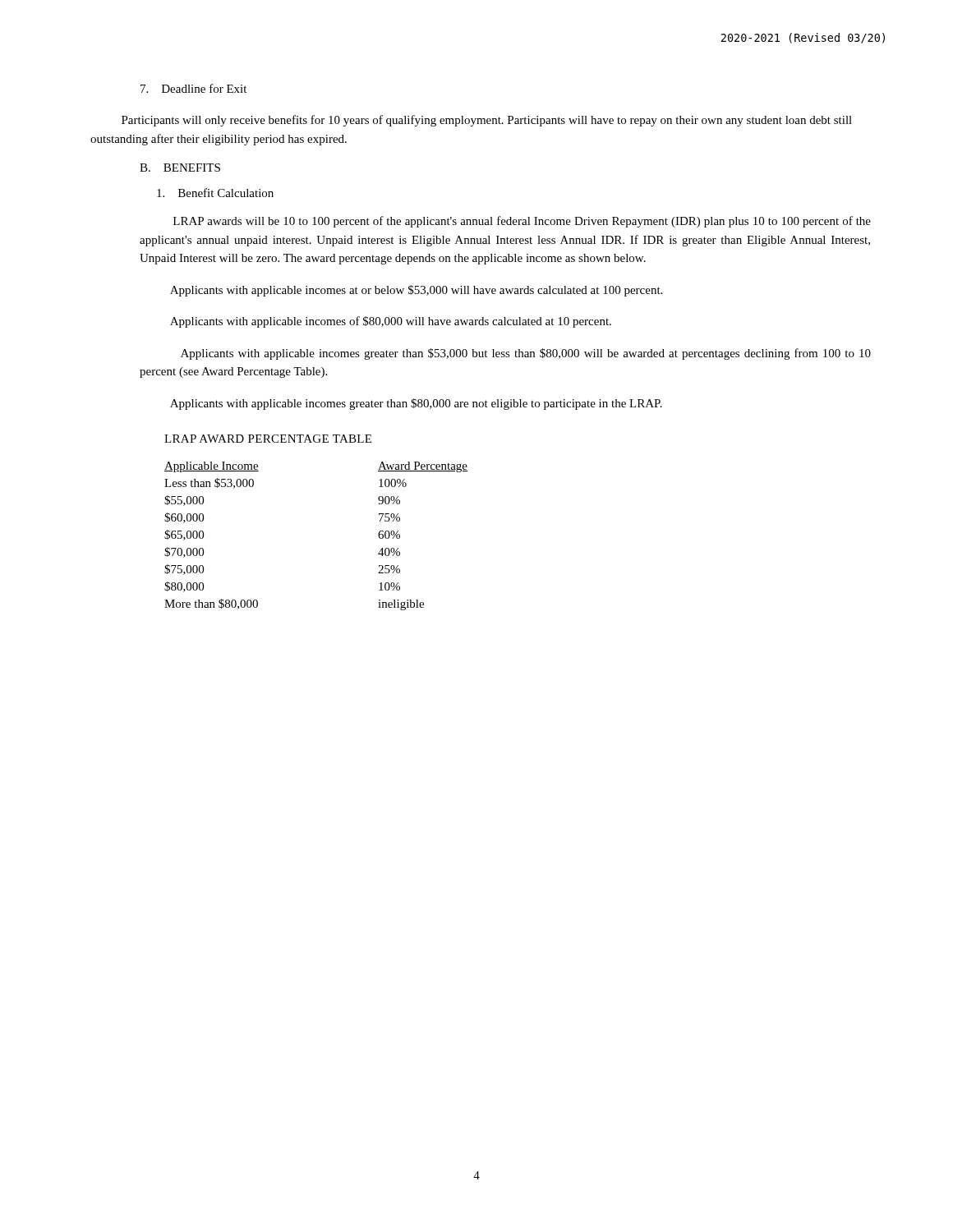The height and width of the screenshot is (1232, 953).
Task: Locate the region starting "B. BENEFITS"
Action: click(180, 168)
